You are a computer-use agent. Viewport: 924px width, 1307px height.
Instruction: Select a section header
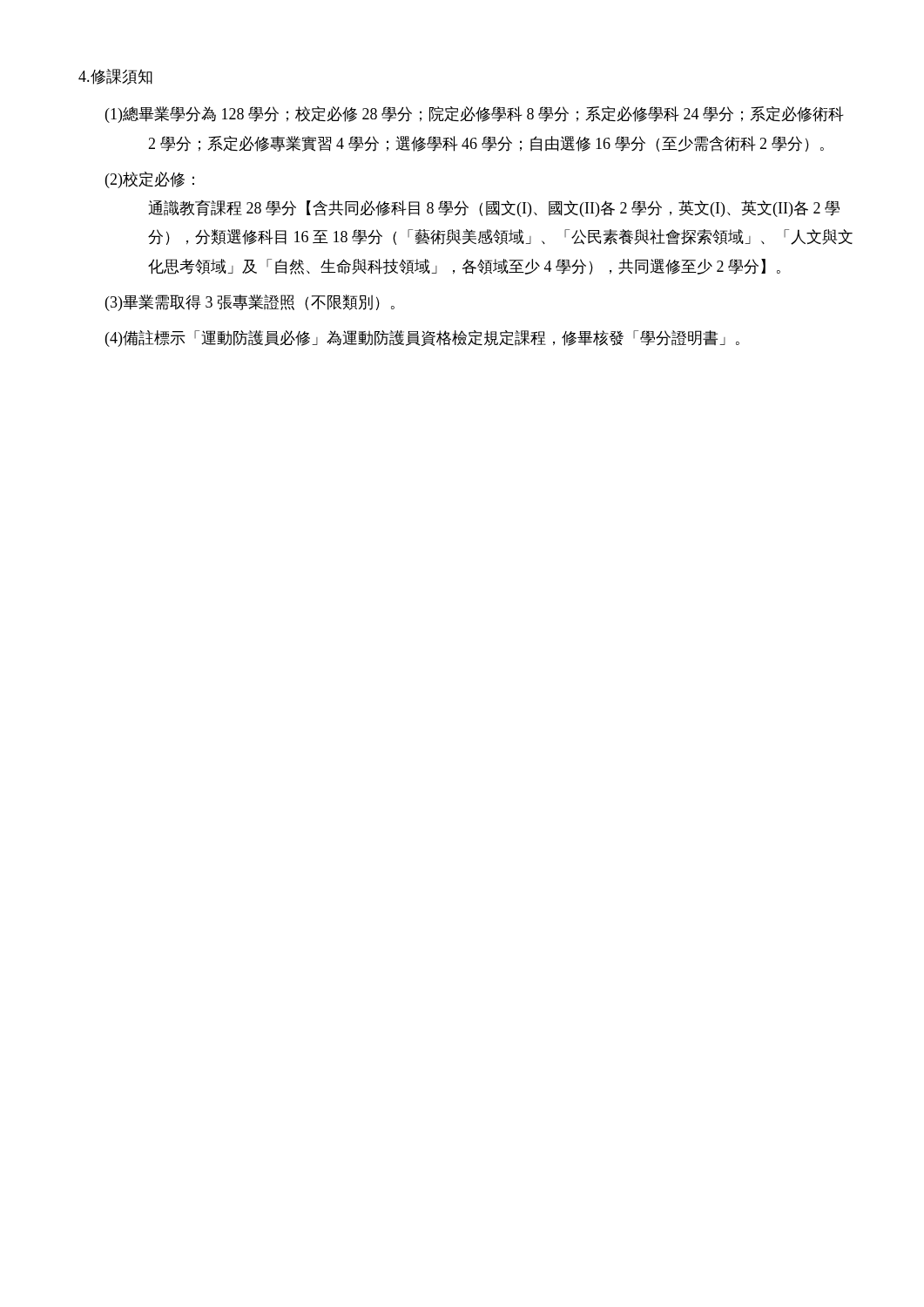pyautogui.click(x=116, y=77)
